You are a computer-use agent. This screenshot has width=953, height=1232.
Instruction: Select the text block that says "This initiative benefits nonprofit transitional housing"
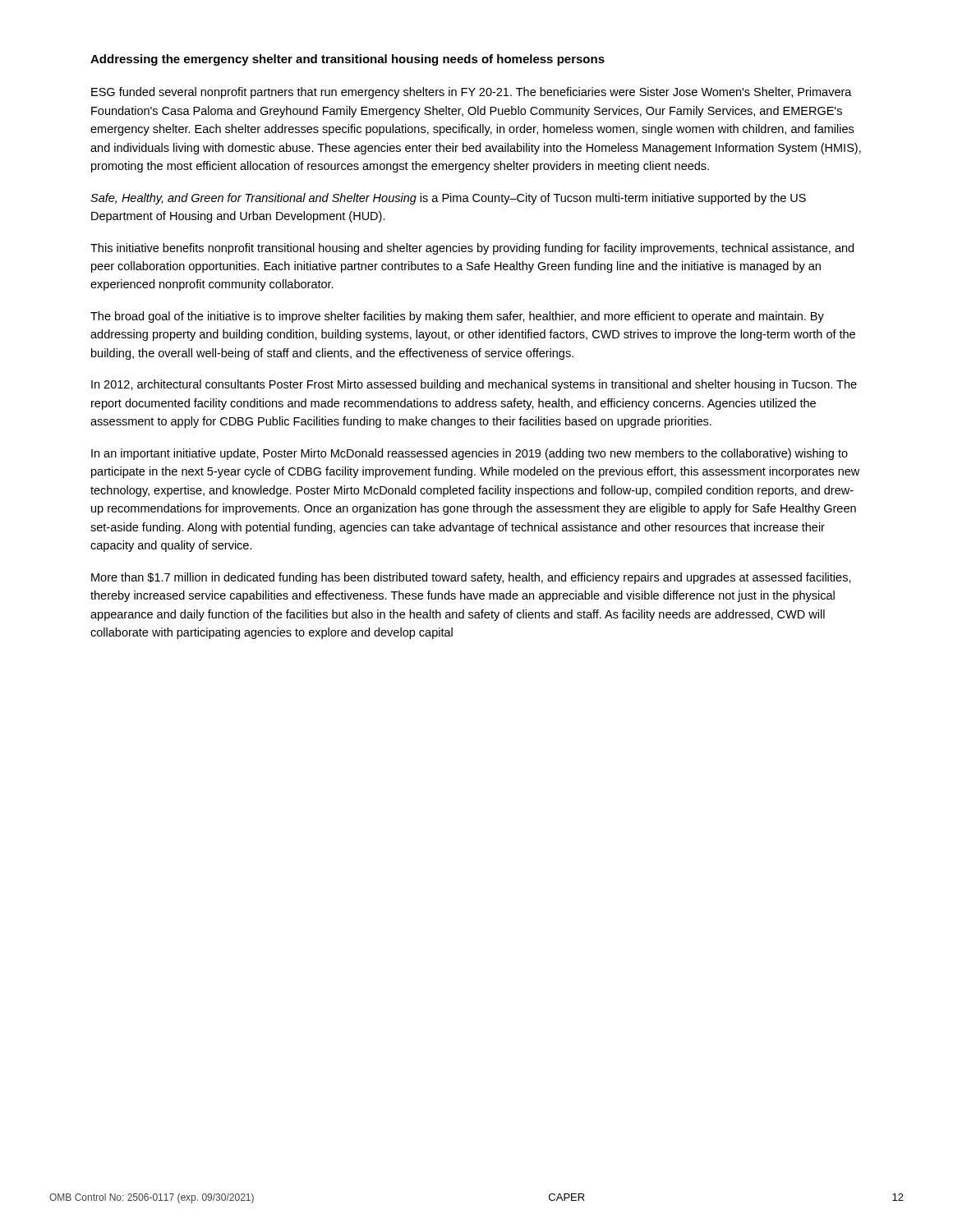472,266
